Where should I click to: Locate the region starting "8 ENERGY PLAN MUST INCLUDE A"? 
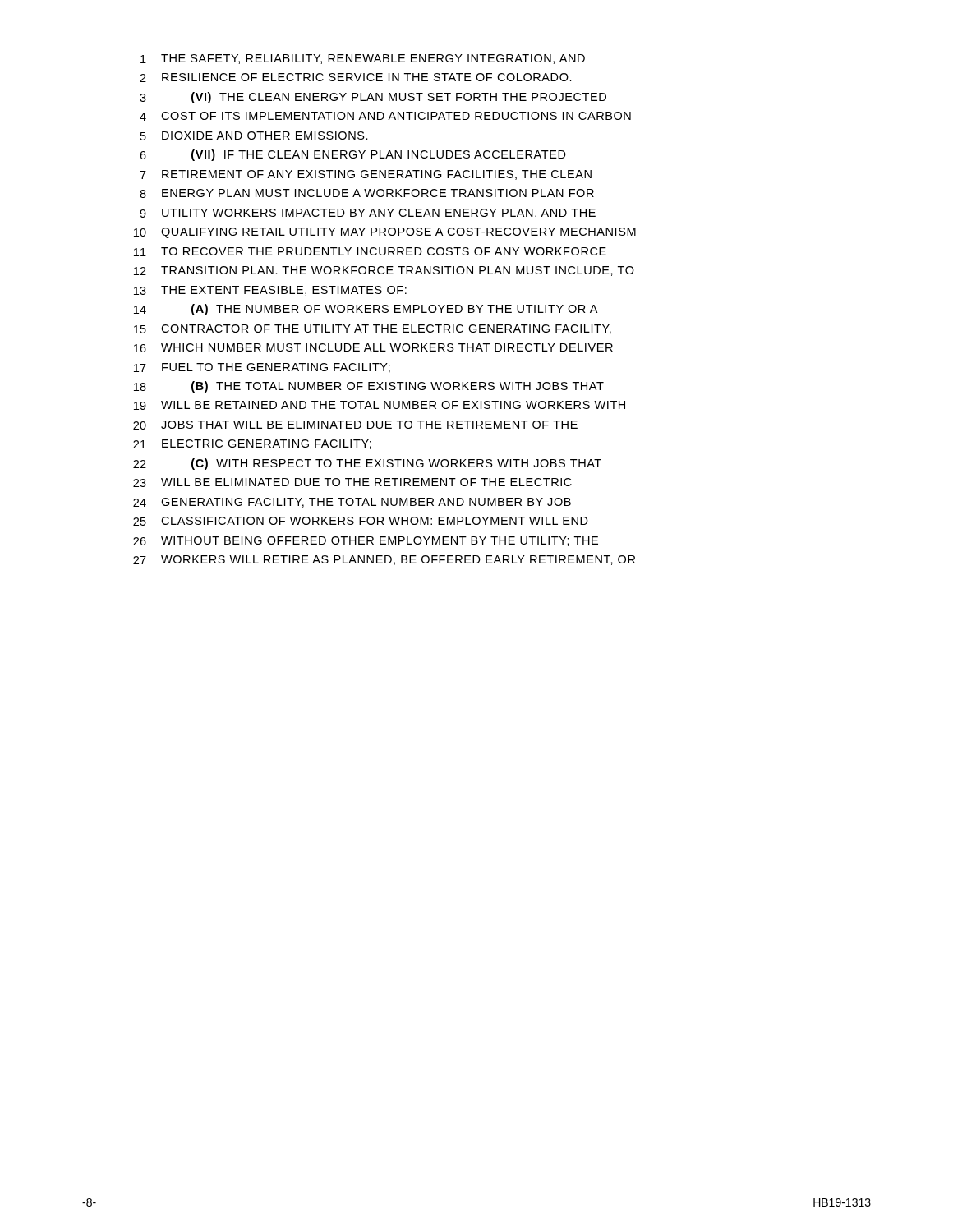coord(489,194)
